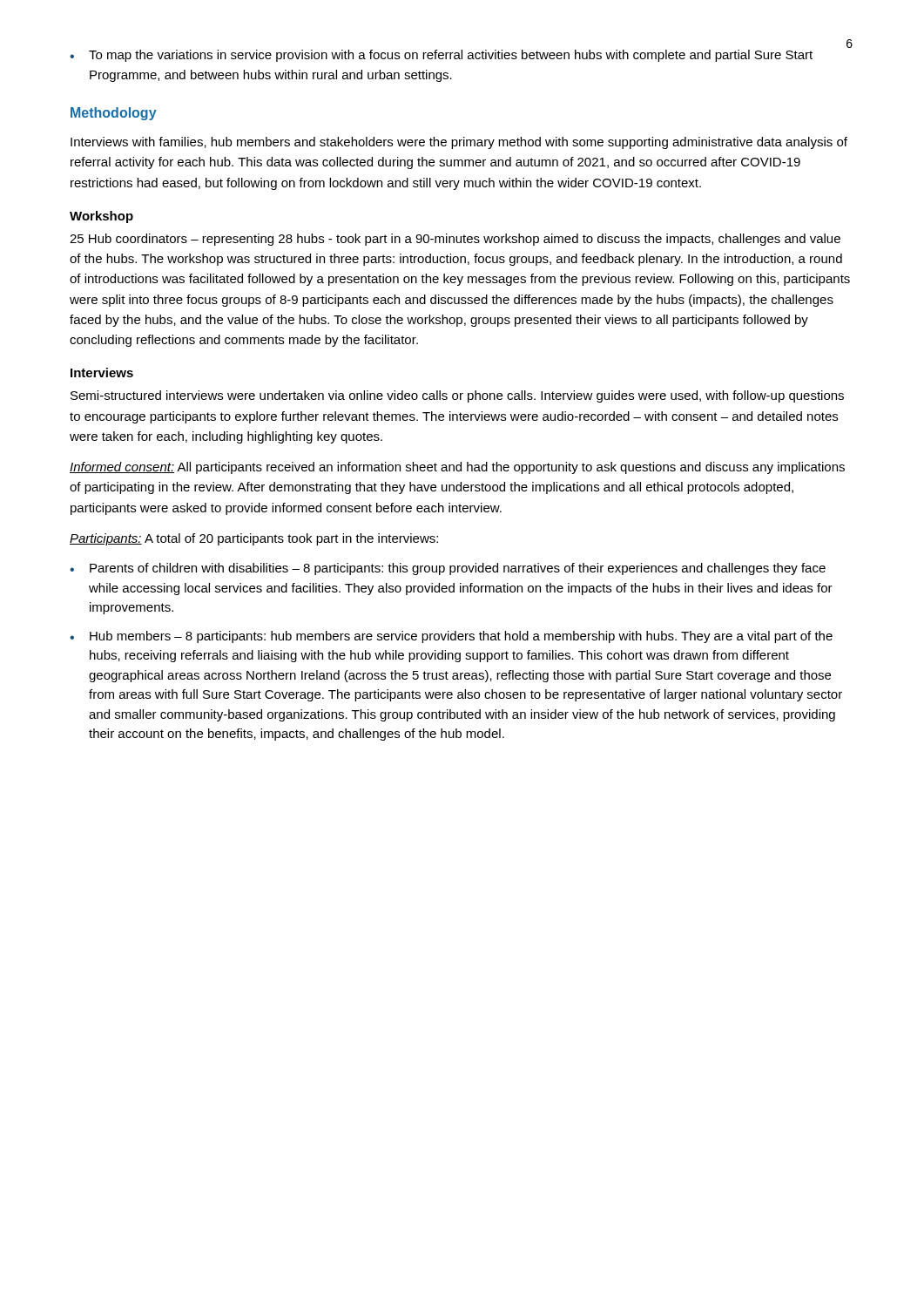Locate the block of text that opens with "Interviews with families, hub members and"
Image resolution: width=924 pixels, height=1307 pixels.
[x=458, y=162]
